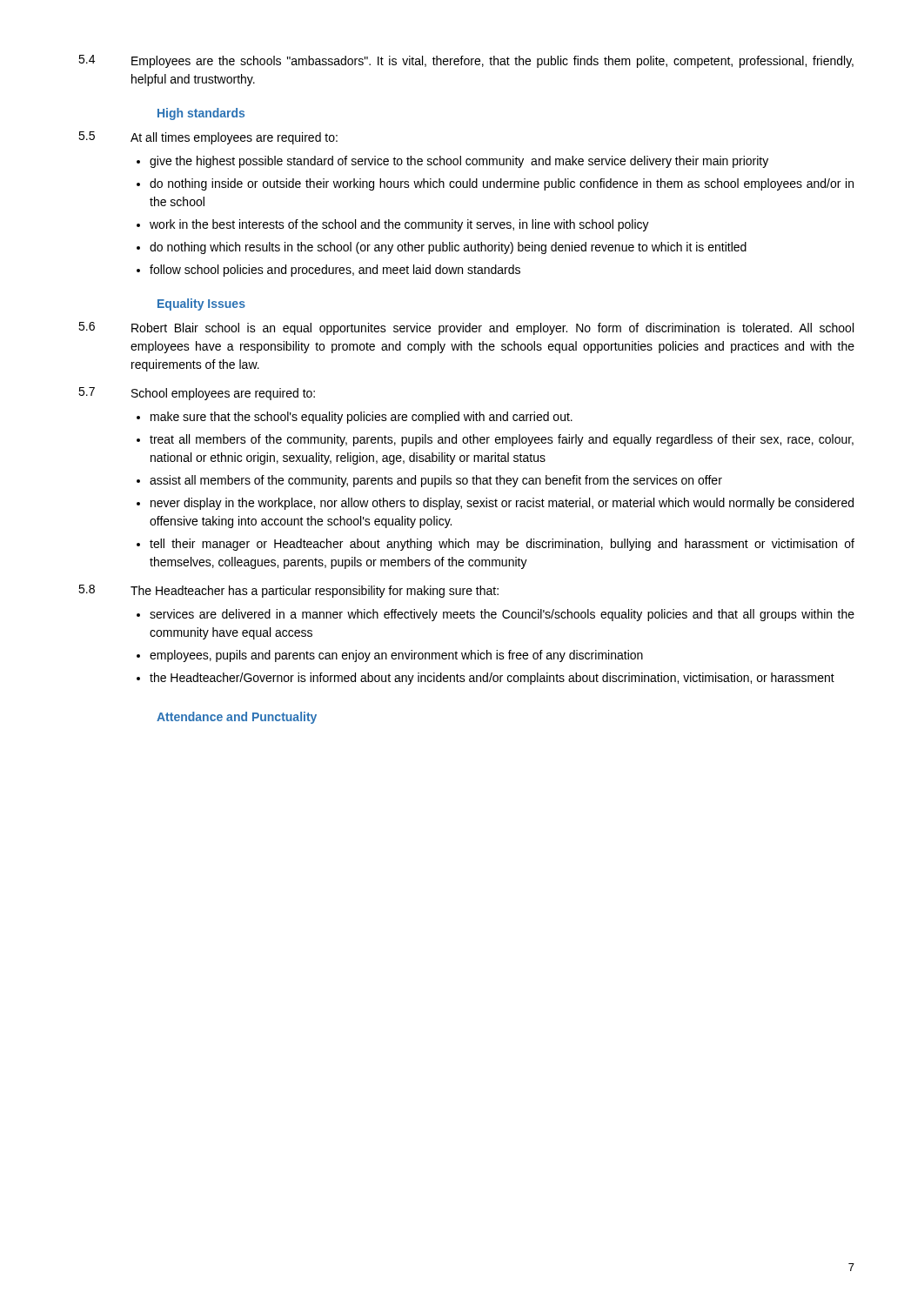
Task: Select the list item with the text "the Headteacher/Governor is informed about any incidents"
Action: tap(492, 678)
